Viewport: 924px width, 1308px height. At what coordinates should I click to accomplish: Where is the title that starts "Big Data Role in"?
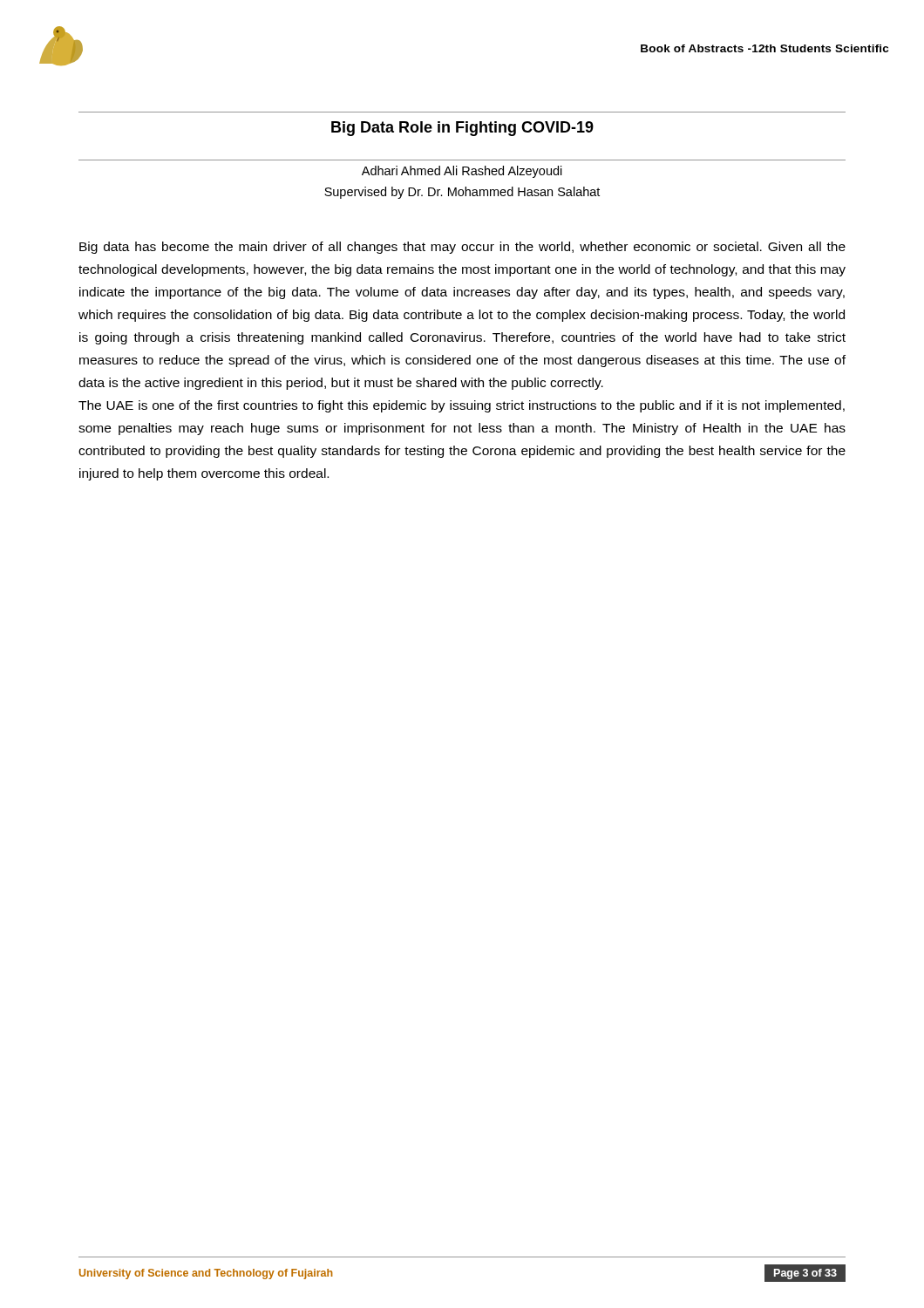click(462, 127)
